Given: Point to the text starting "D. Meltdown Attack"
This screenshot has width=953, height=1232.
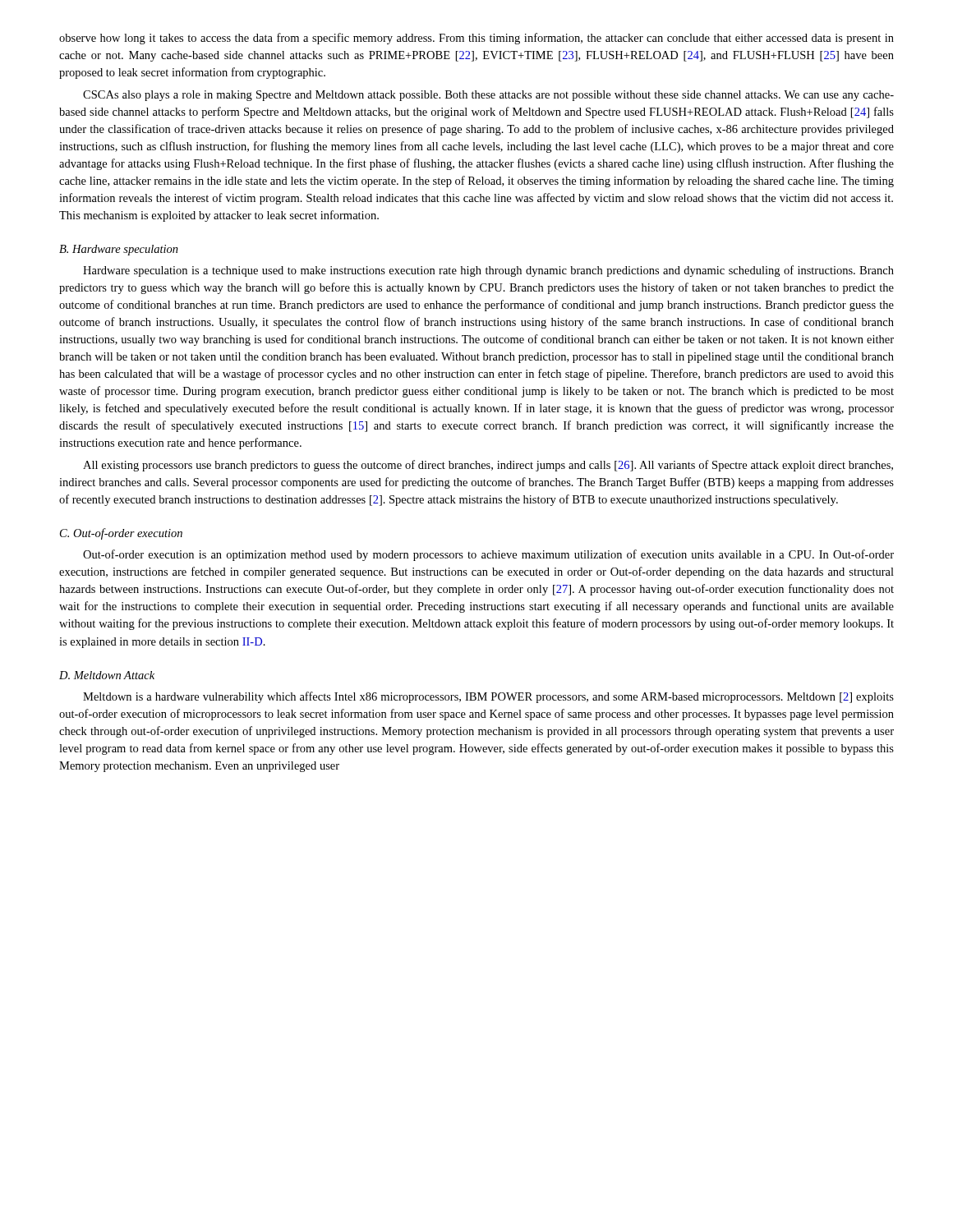Looking at the screenshot, I should tap(107, 675).
